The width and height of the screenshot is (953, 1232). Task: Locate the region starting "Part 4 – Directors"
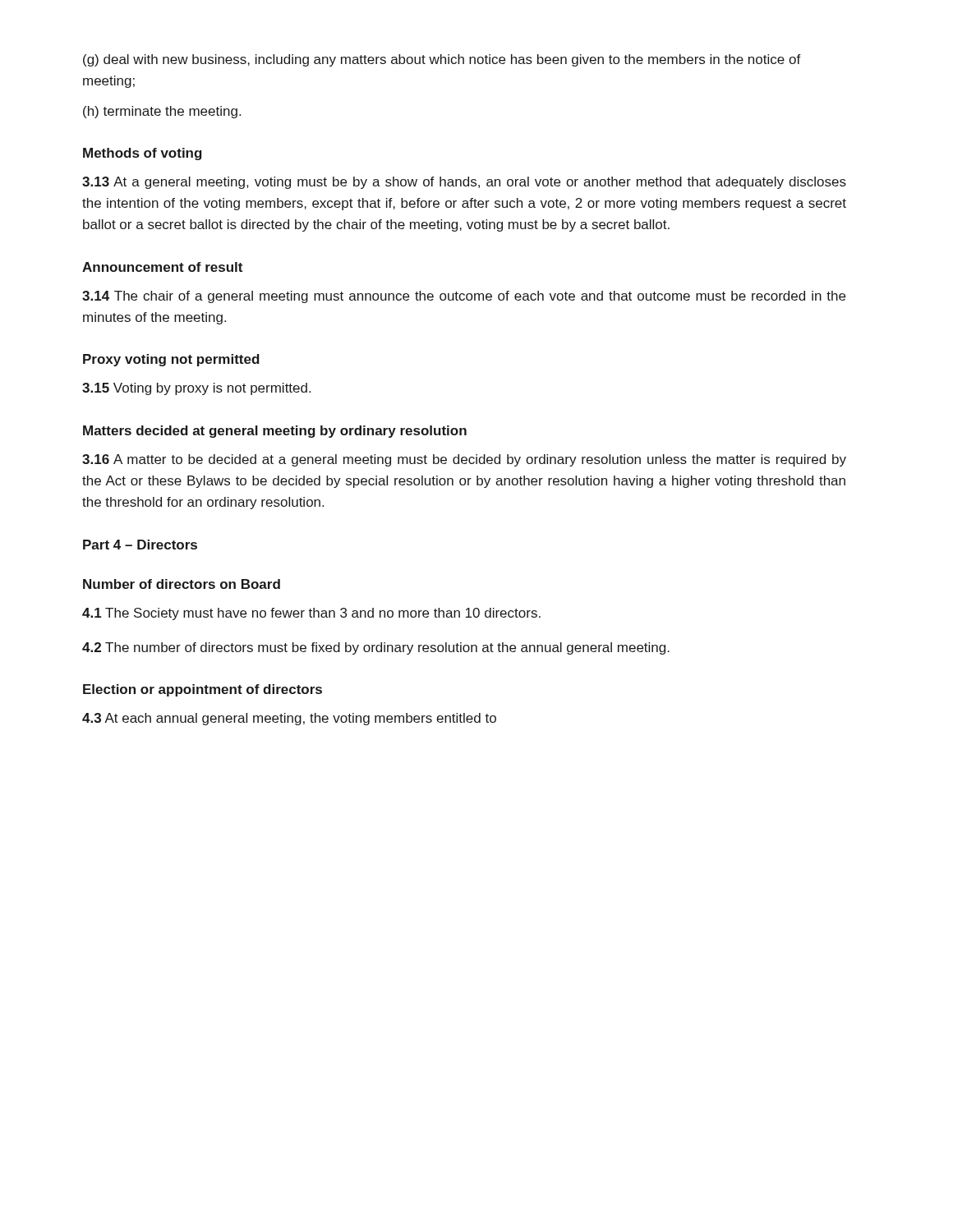click(140, 545)
